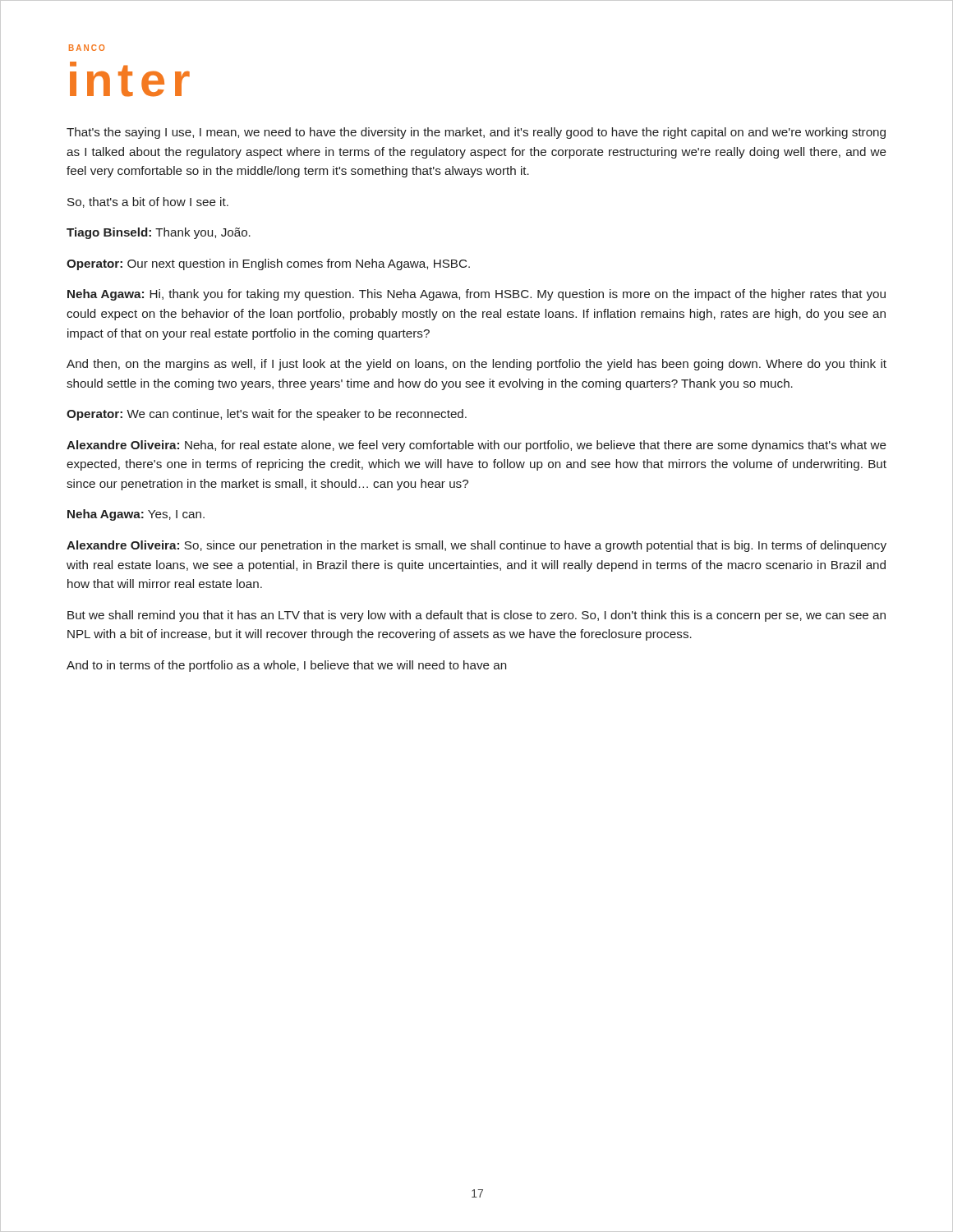Click the passage that begins "Neha Agawa: Hi,"

476,313
